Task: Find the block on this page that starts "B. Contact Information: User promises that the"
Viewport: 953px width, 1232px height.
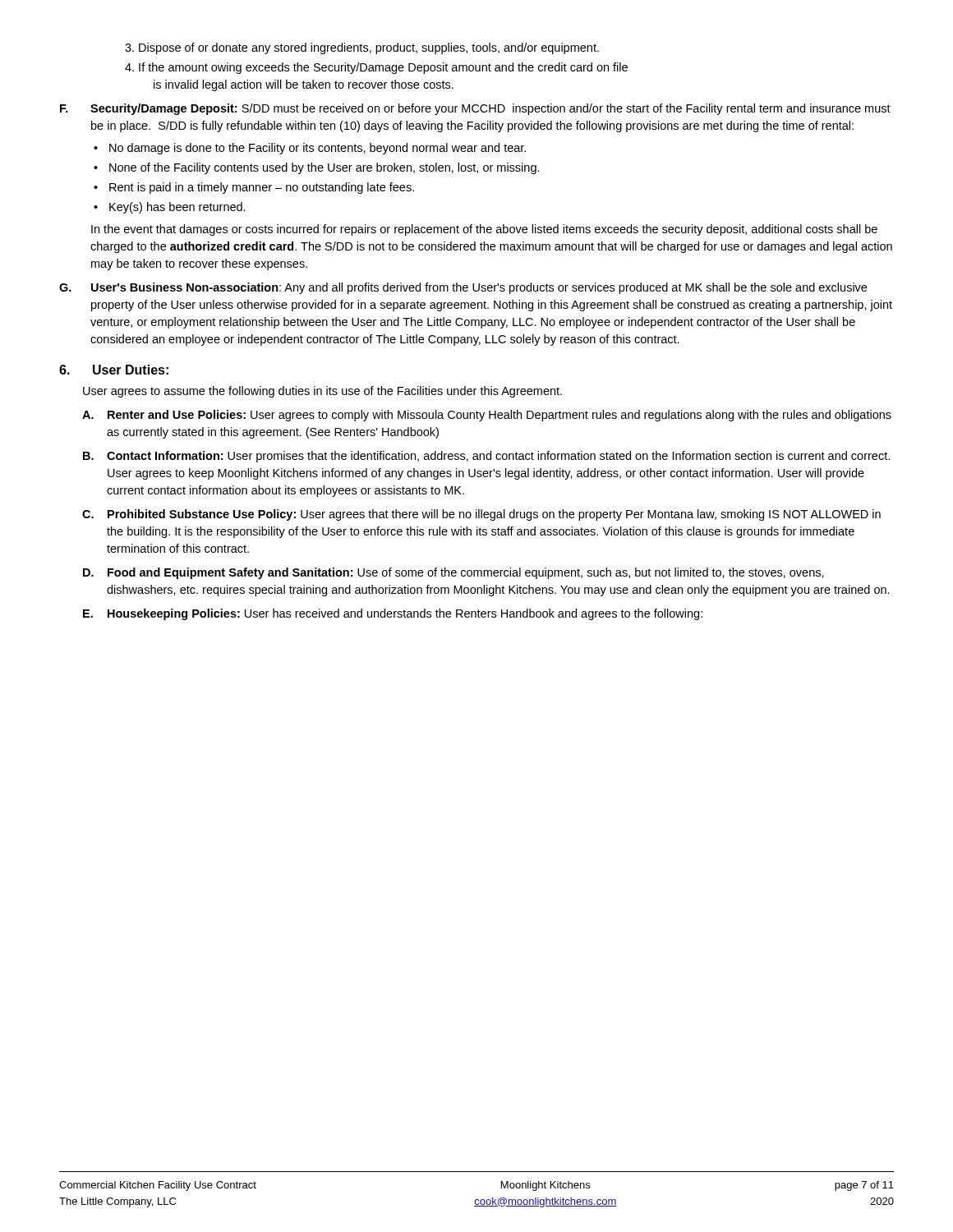Action: pos(488,474)
